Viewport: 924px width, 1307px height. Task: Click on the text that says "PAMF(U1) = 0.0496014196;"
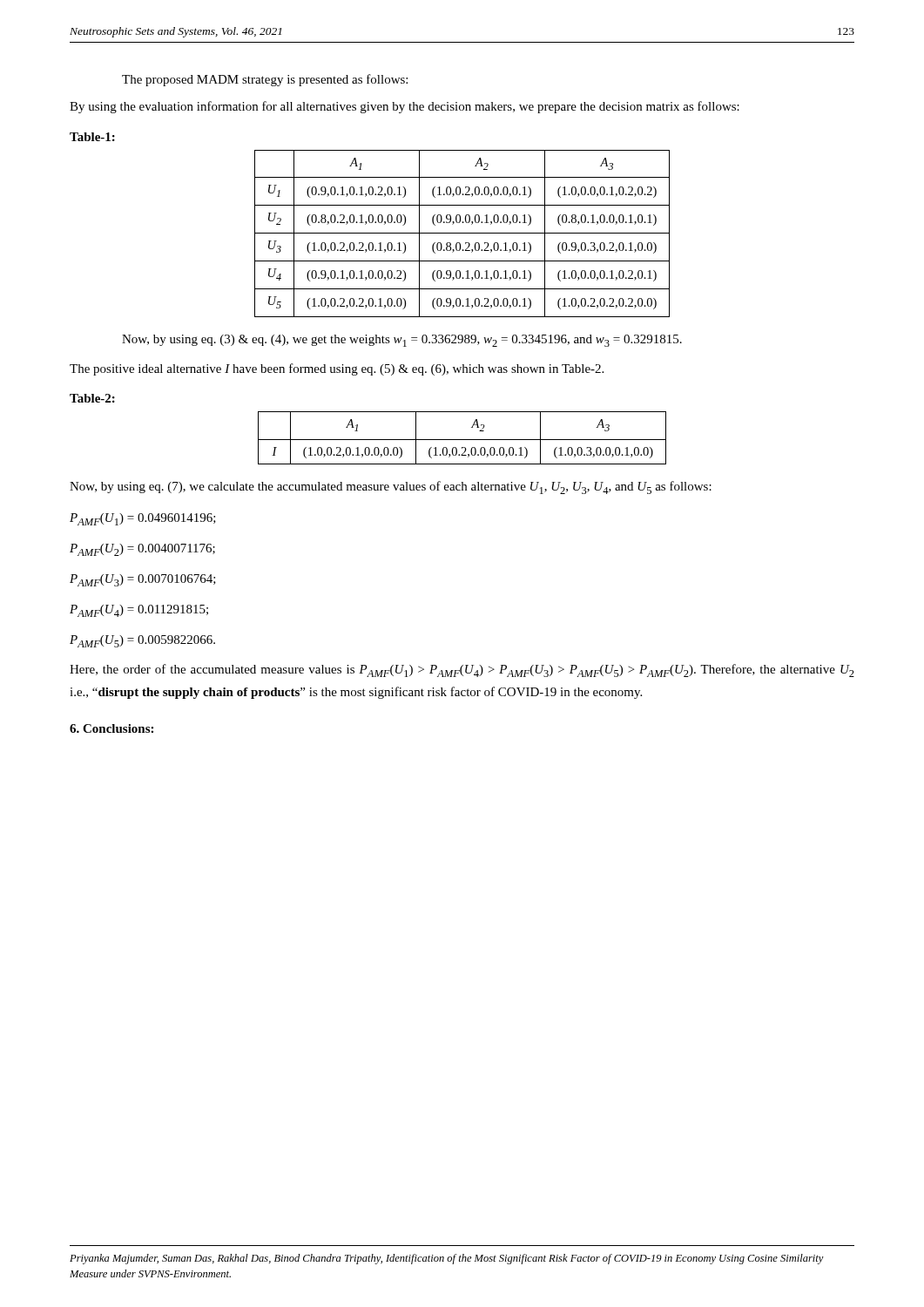143,519
